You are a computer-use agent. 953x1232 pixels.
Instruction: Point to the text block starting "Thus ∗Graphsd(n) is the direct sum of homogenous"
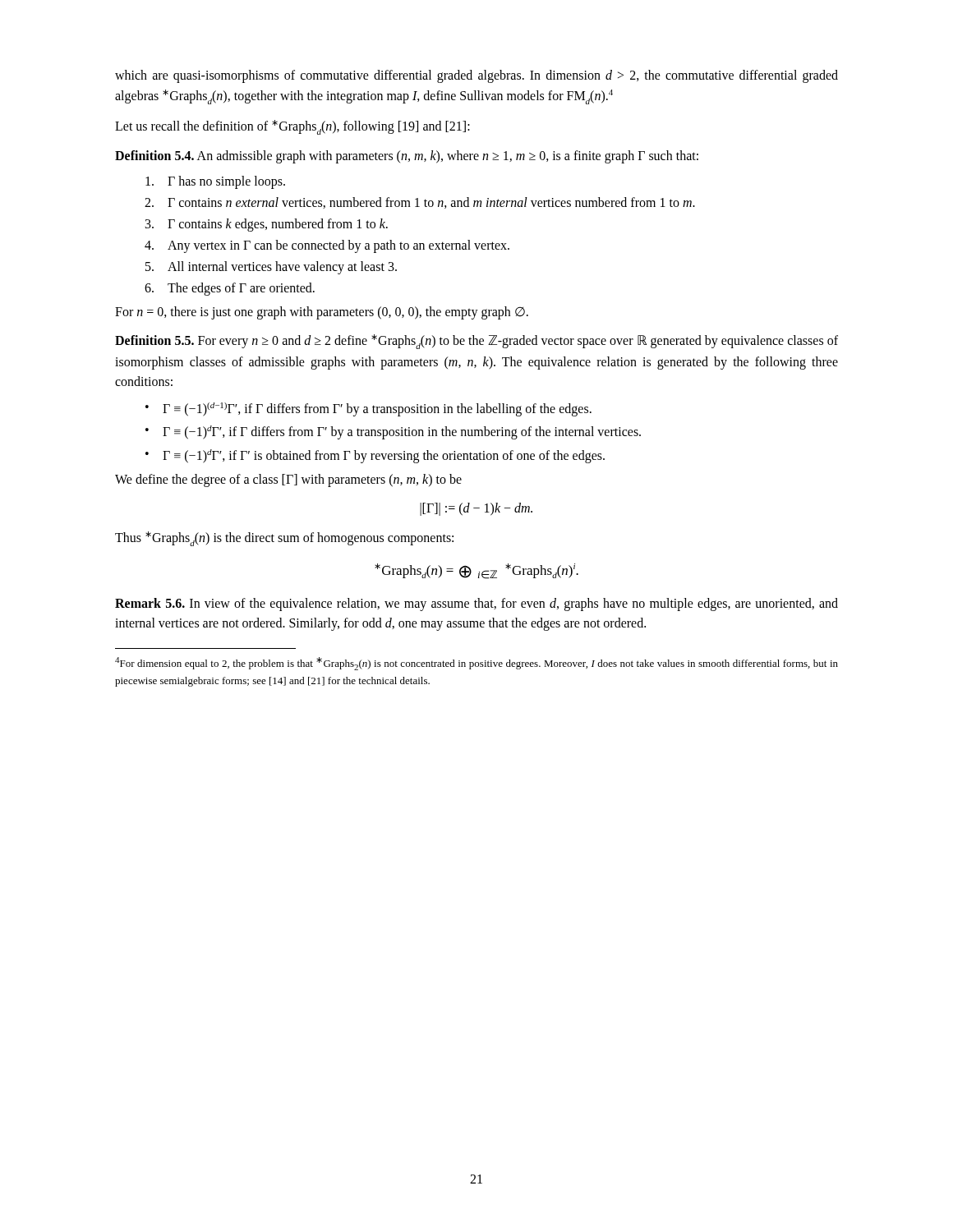click(284, 539)
